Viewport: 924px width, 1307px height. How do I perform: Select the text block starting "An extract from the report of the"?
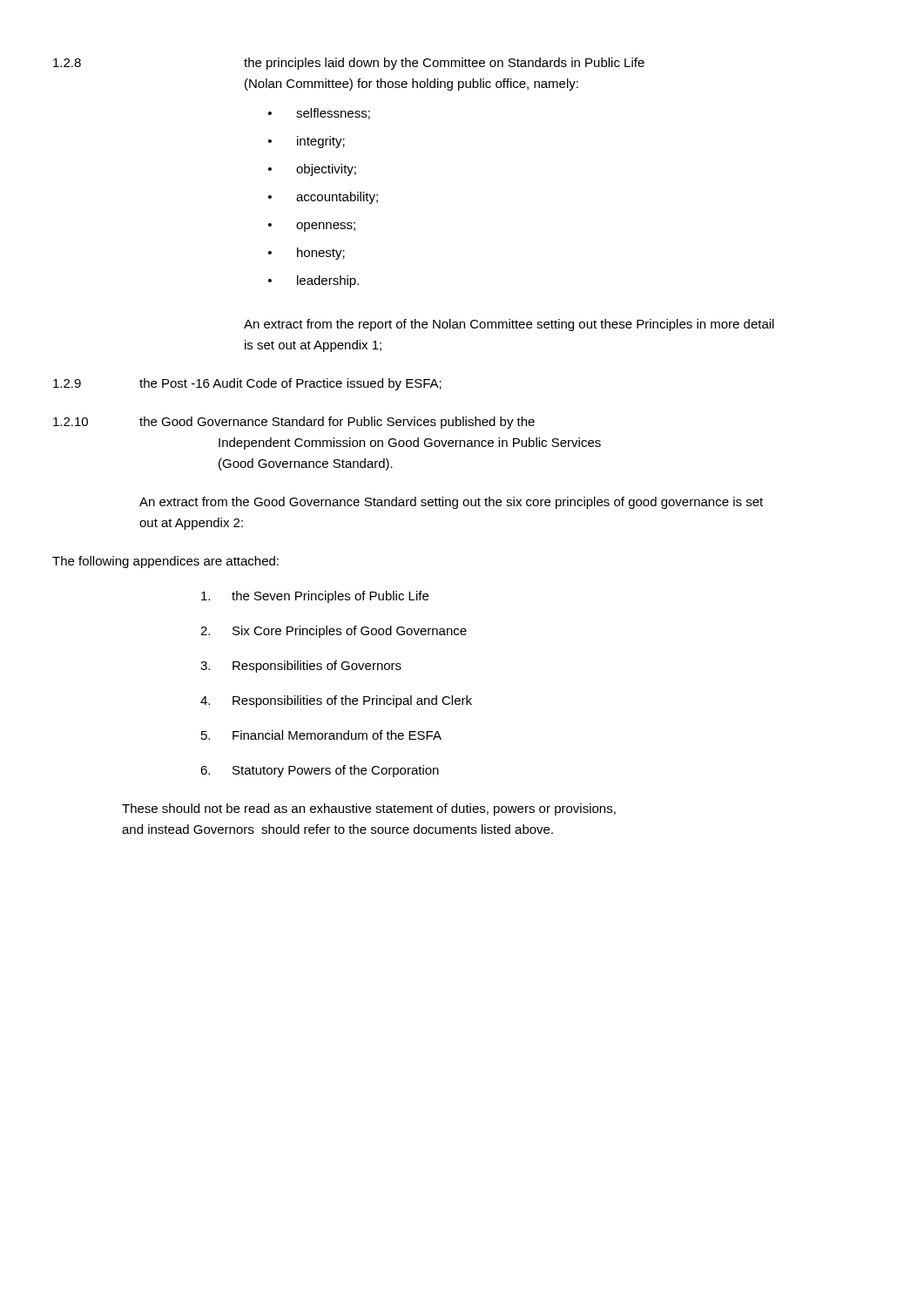509,334
